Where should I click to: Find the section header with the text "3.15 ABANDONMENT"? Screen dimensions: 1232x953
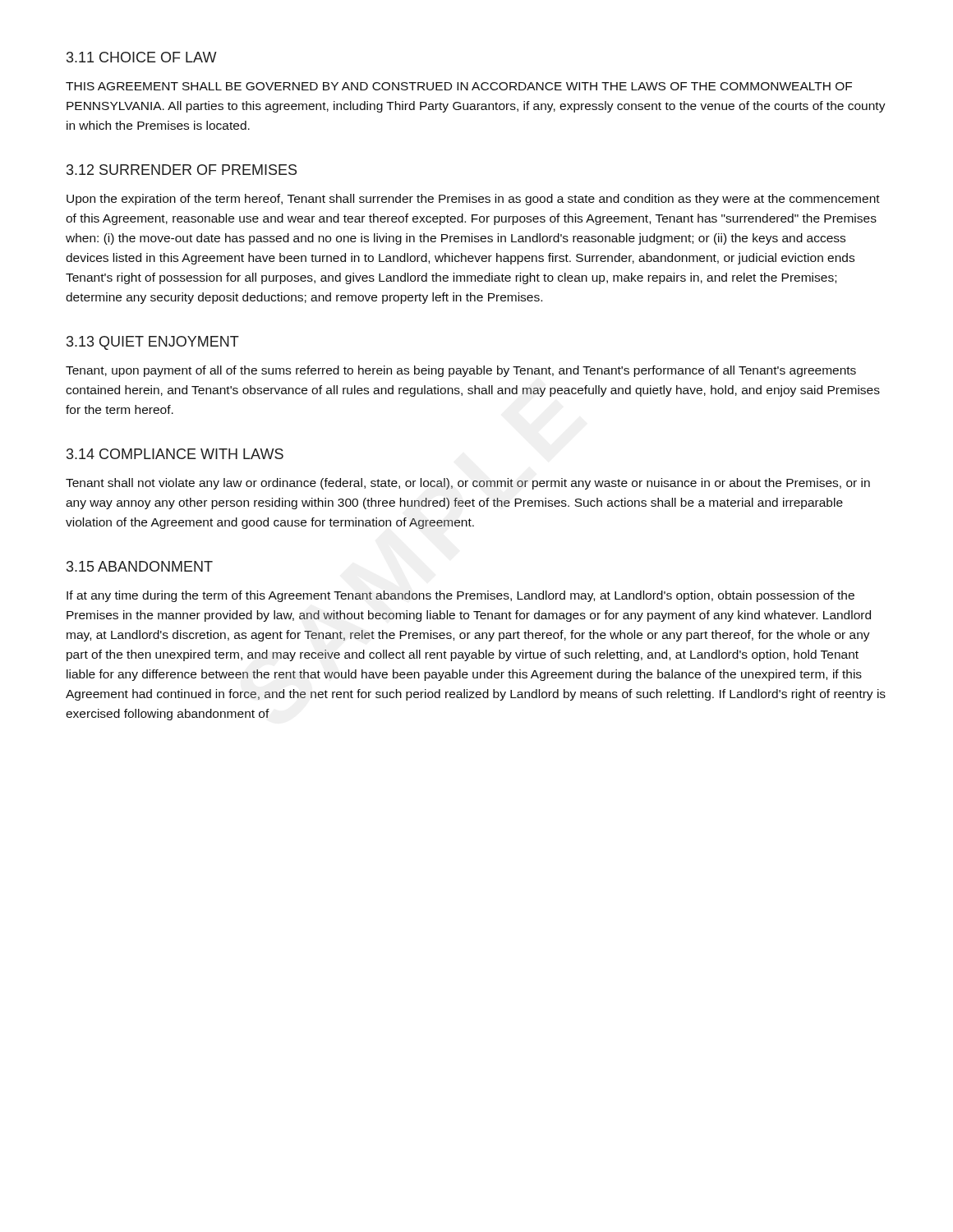[139, 567]
